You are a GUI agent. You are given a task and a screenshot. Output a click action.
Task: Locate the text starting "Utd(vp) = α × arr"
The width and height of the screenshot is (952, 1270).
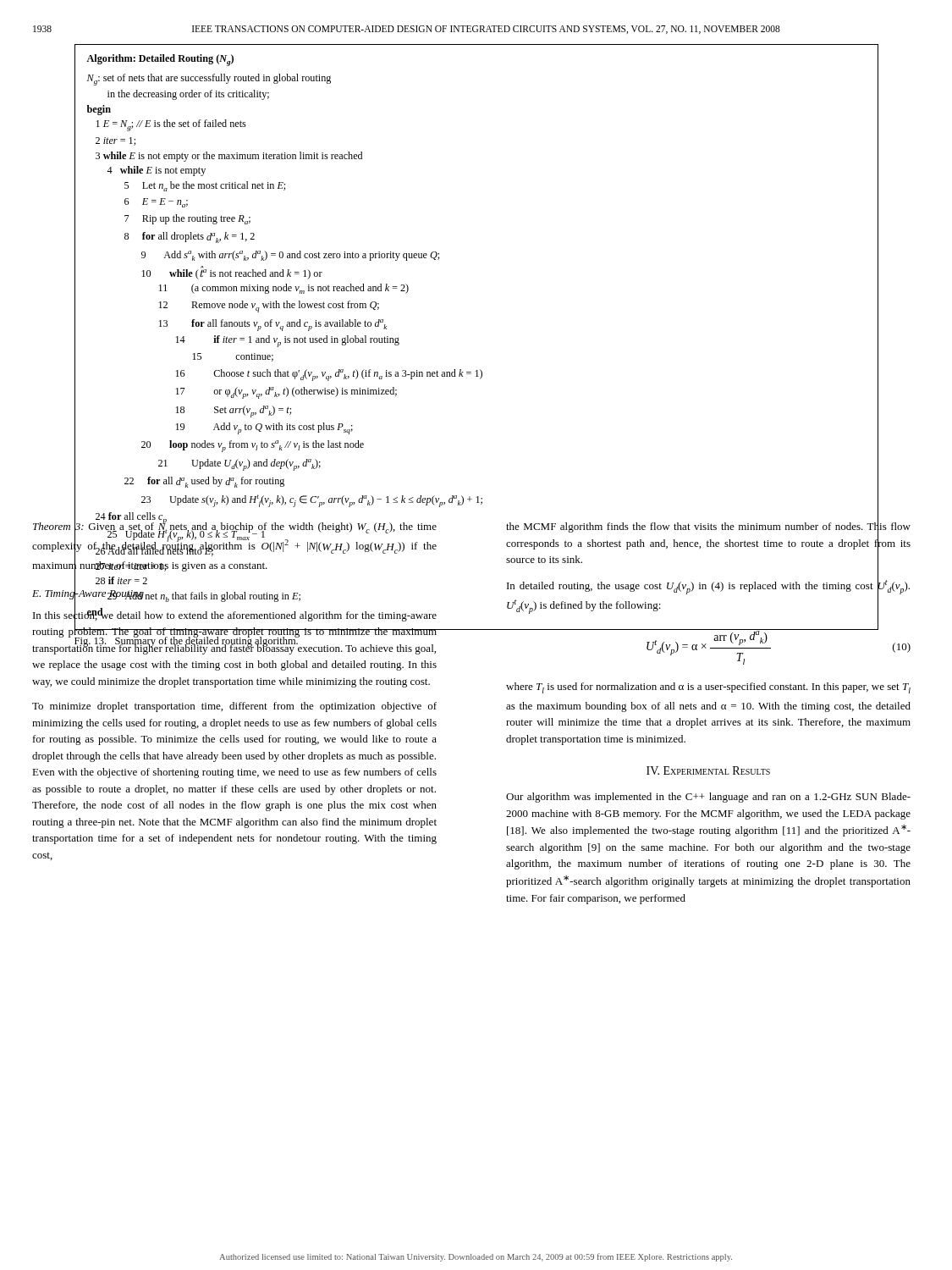click(778, 647)
